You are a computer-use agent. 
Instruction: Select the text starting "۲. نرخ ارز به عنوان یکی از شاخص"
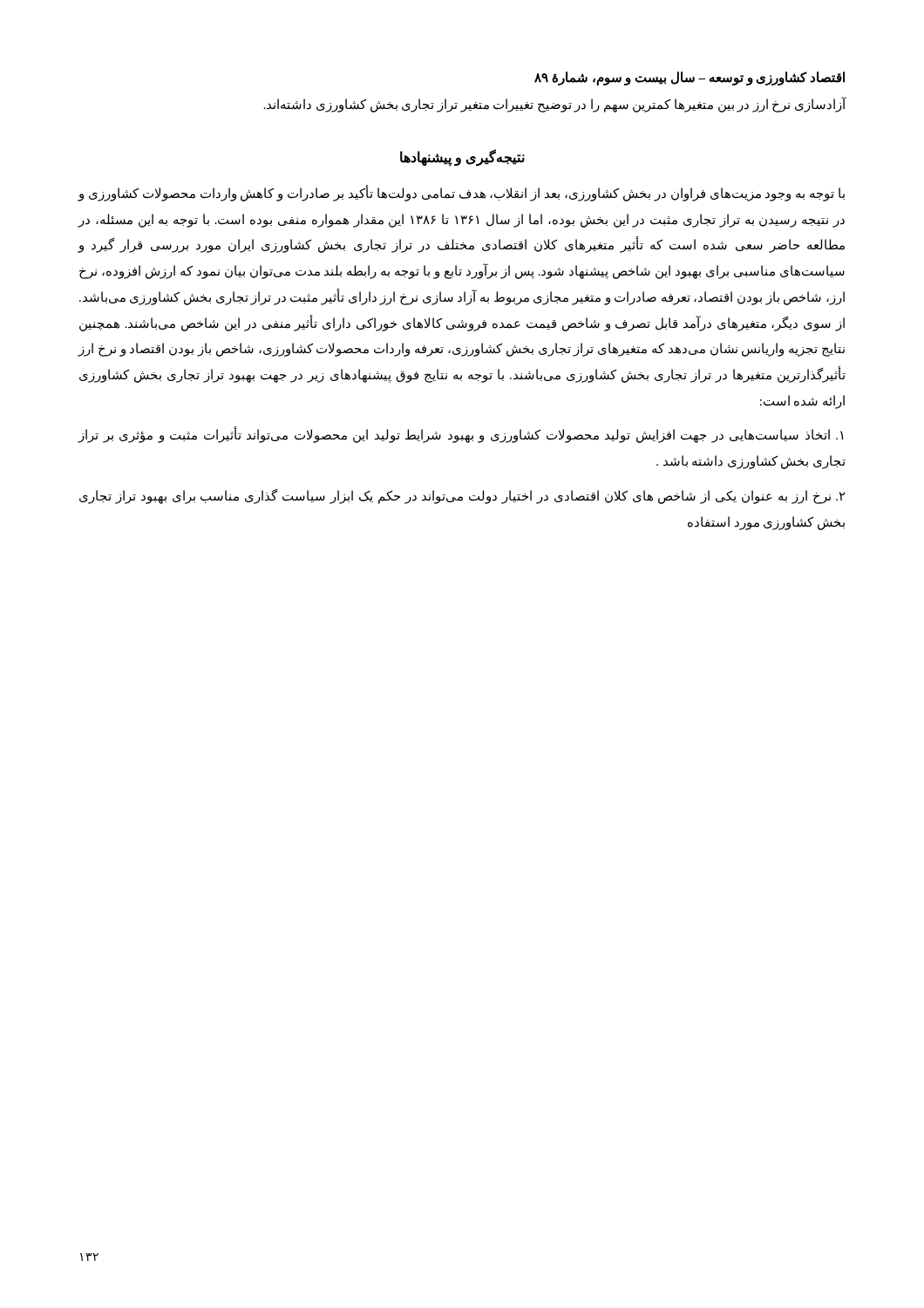[462, 509]
